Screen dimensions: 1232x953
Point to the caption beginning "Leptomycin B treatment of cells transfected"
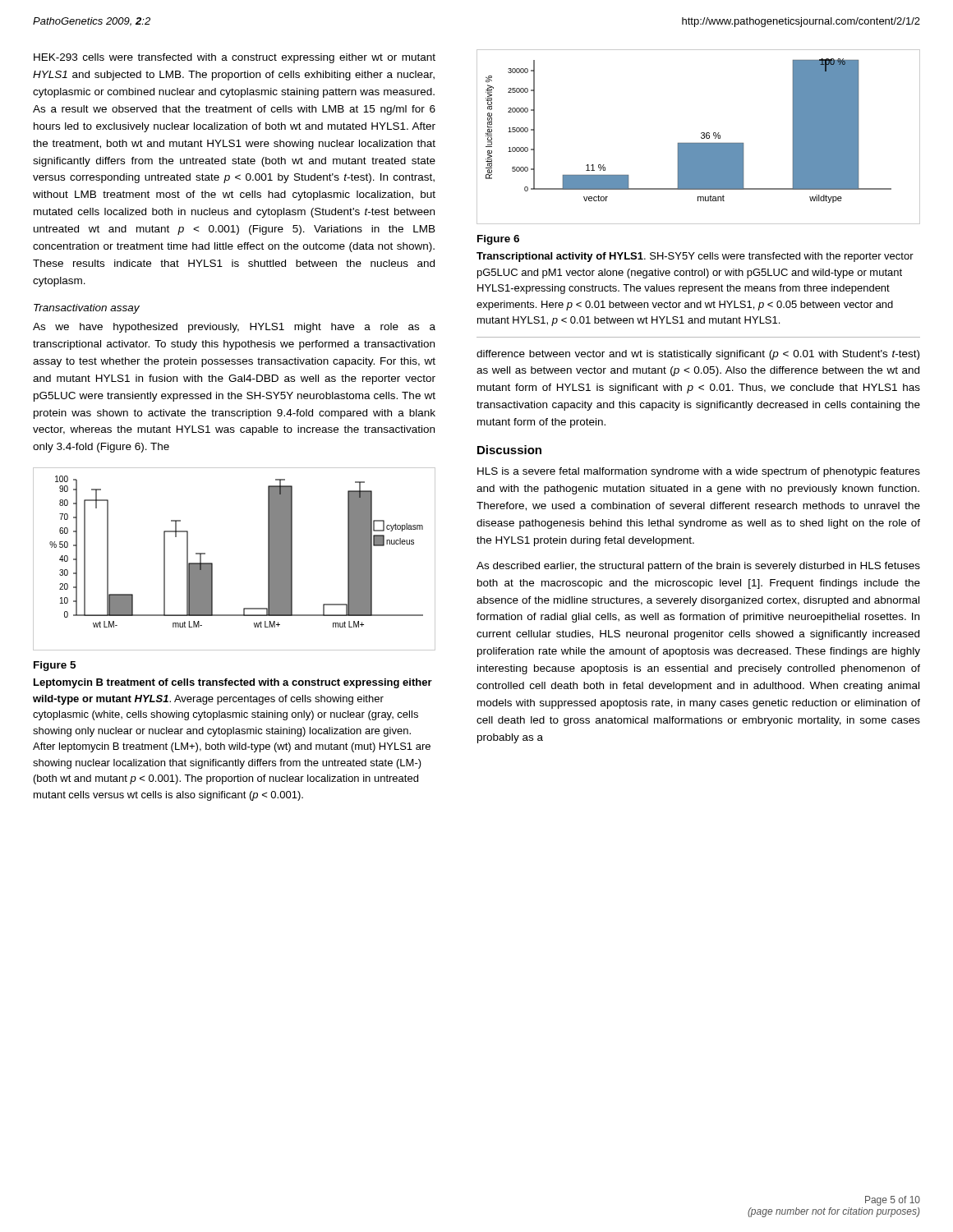[x=232, y=738]
